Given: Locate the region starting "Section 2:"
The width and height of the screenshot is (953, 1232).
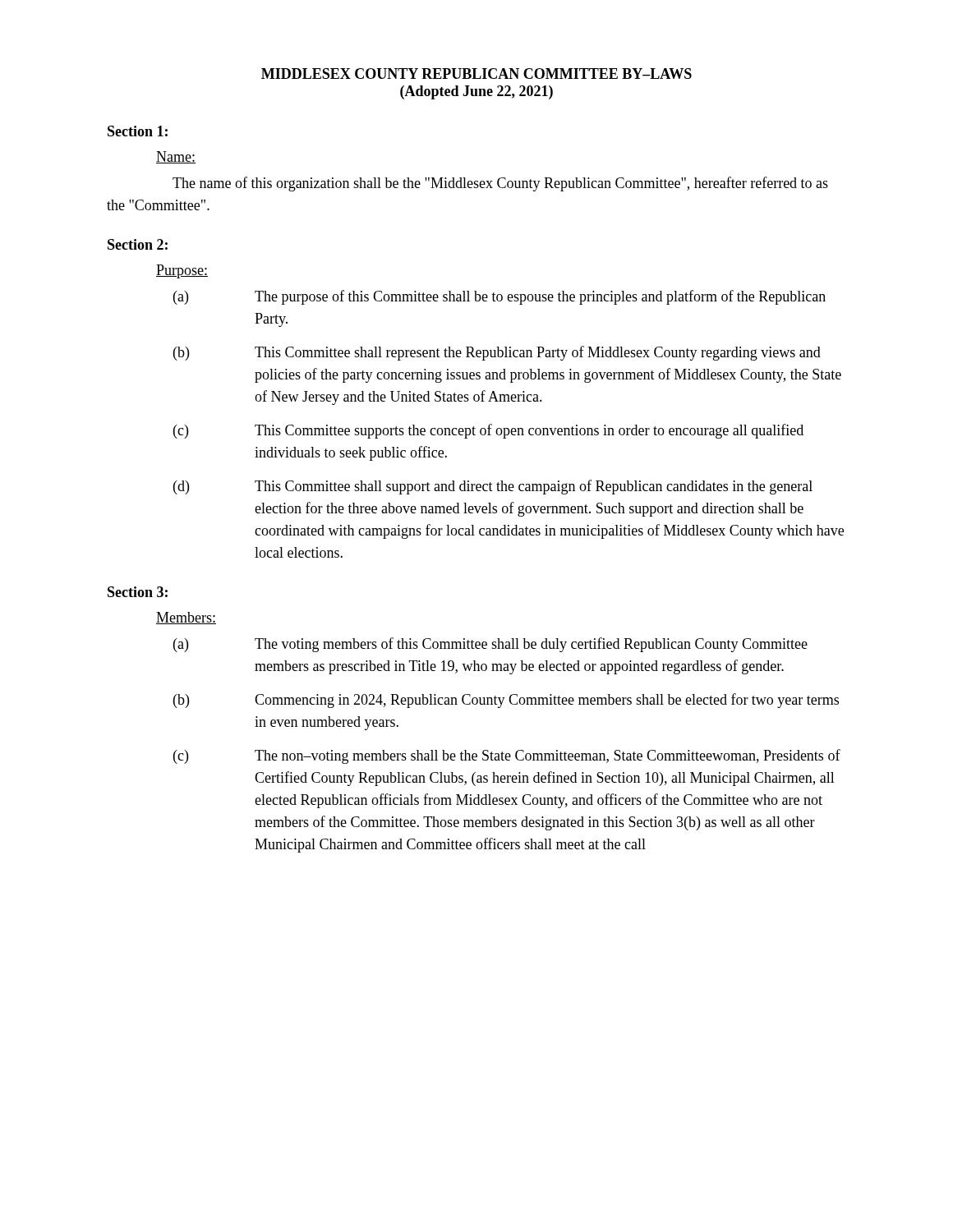Looking at the screenshot, I should [x=138, y=245].
